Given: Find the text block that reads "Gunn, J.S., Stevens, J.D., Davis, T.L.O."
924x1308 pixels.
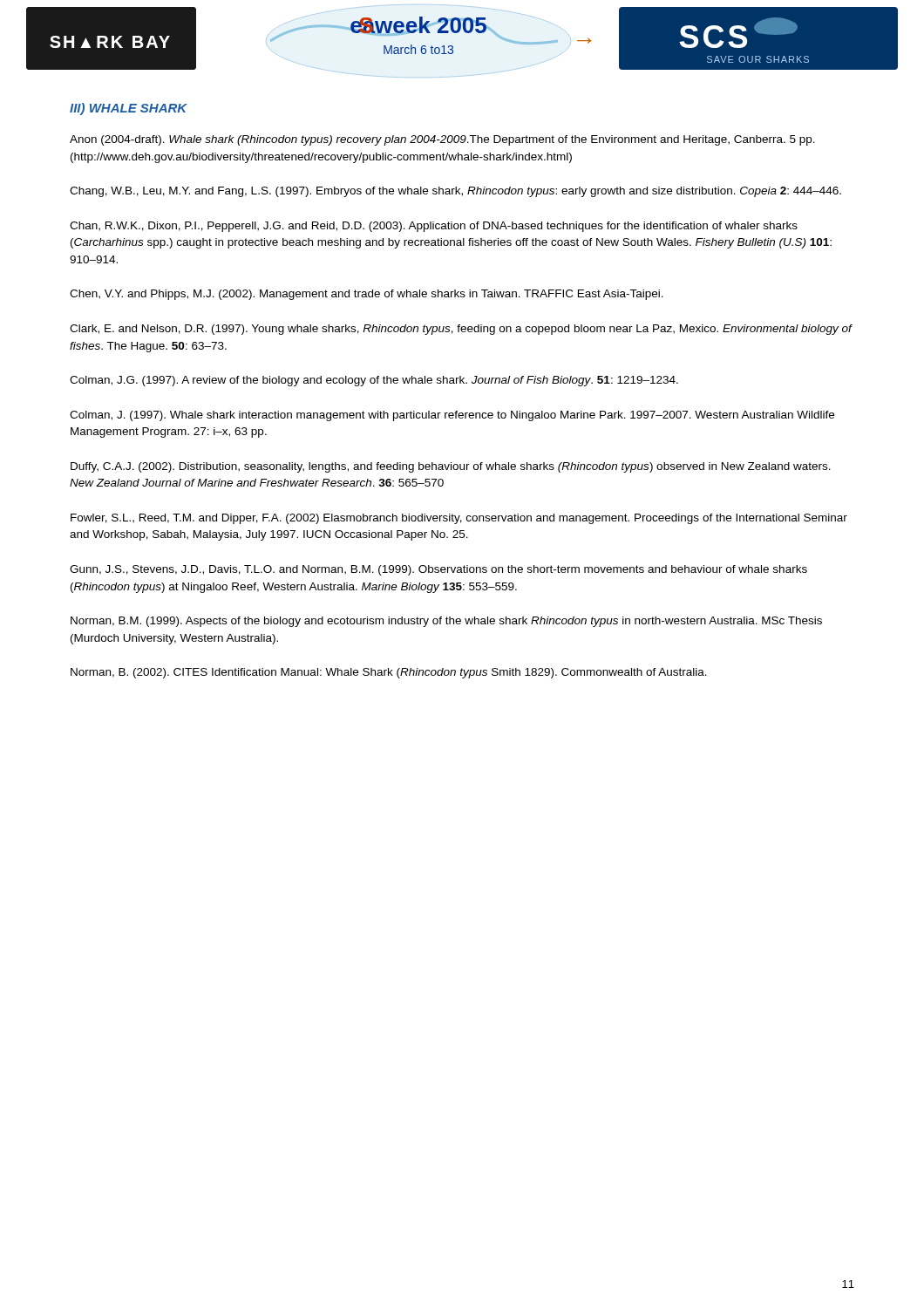Looking at the screenshot, I should point(439,577).
